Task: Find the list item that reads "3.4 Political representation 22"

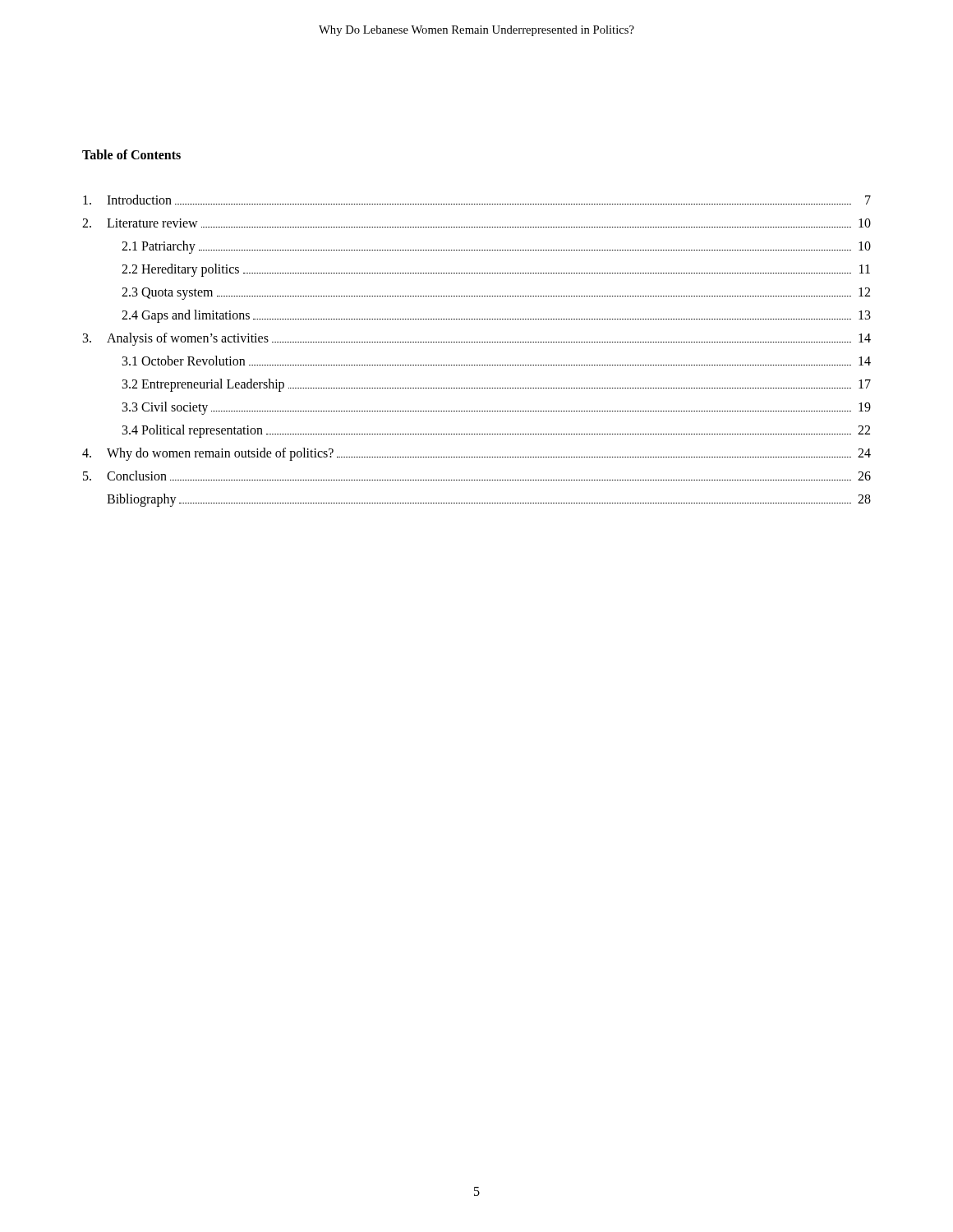Action: pyautogui.click(x=496, y=430)
